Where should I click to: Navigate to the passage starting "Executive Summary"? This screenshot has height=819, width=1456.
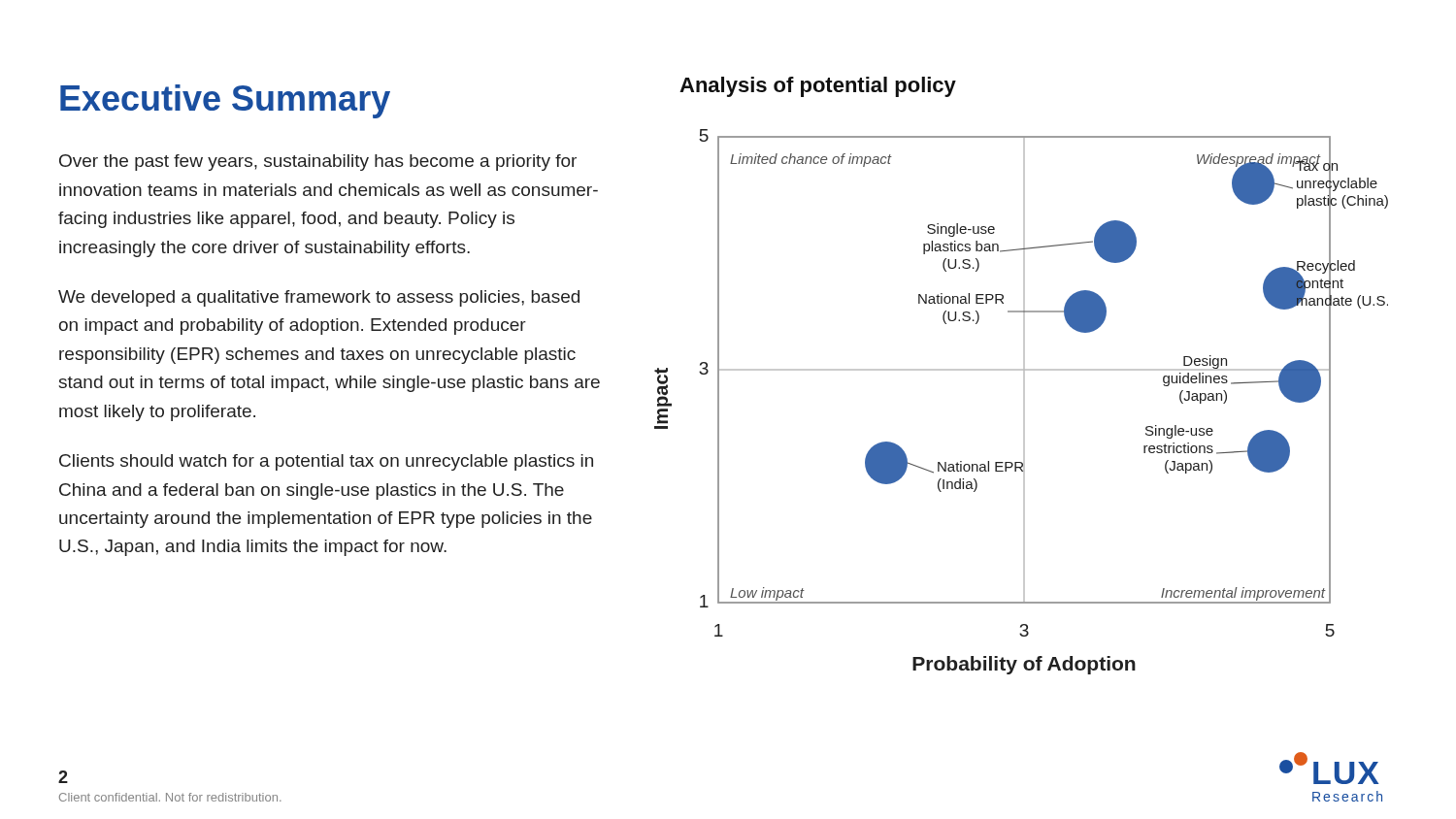click(224, 98)
